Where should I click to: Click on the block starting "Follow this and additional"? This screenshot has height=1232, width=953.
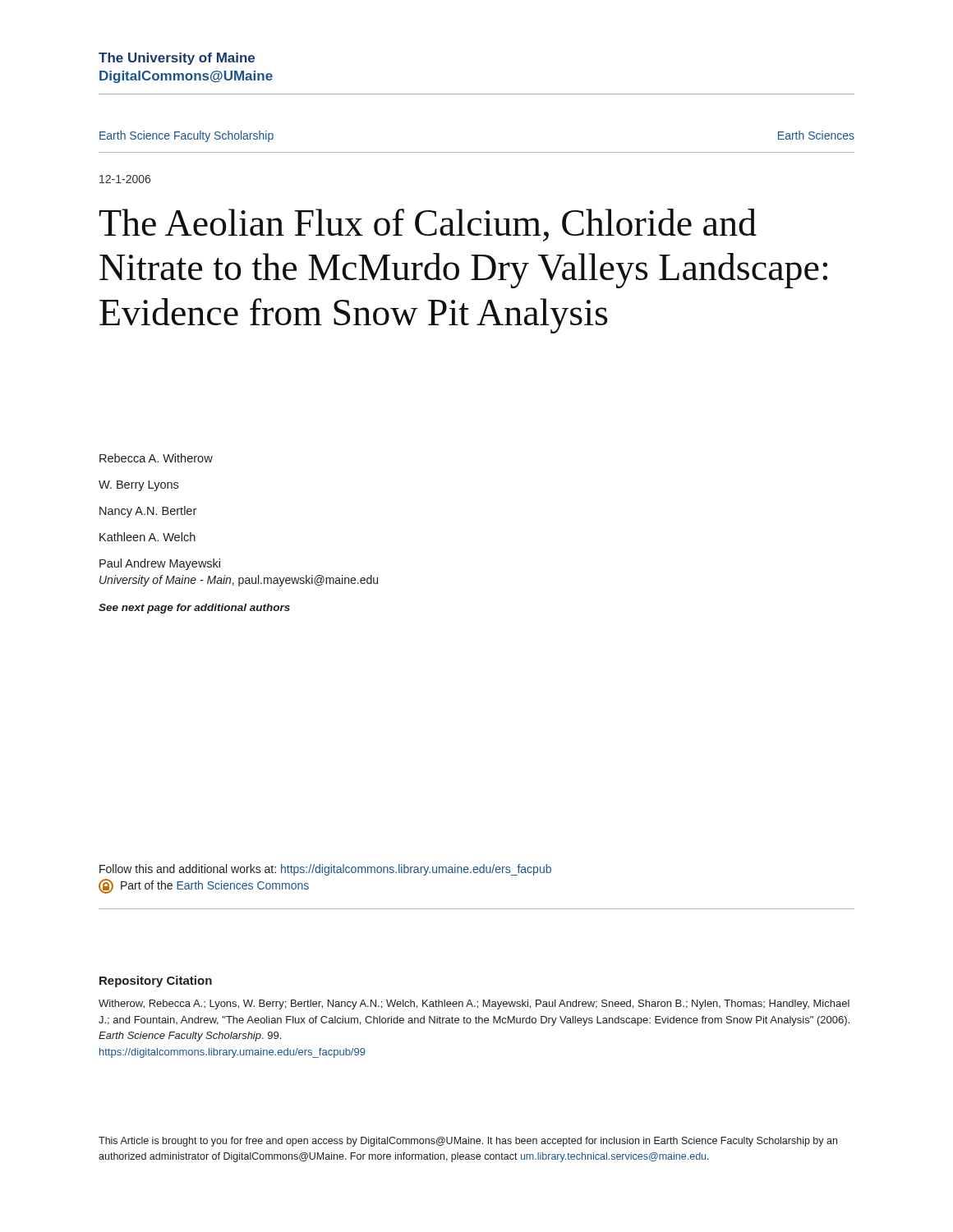[325, 870]
